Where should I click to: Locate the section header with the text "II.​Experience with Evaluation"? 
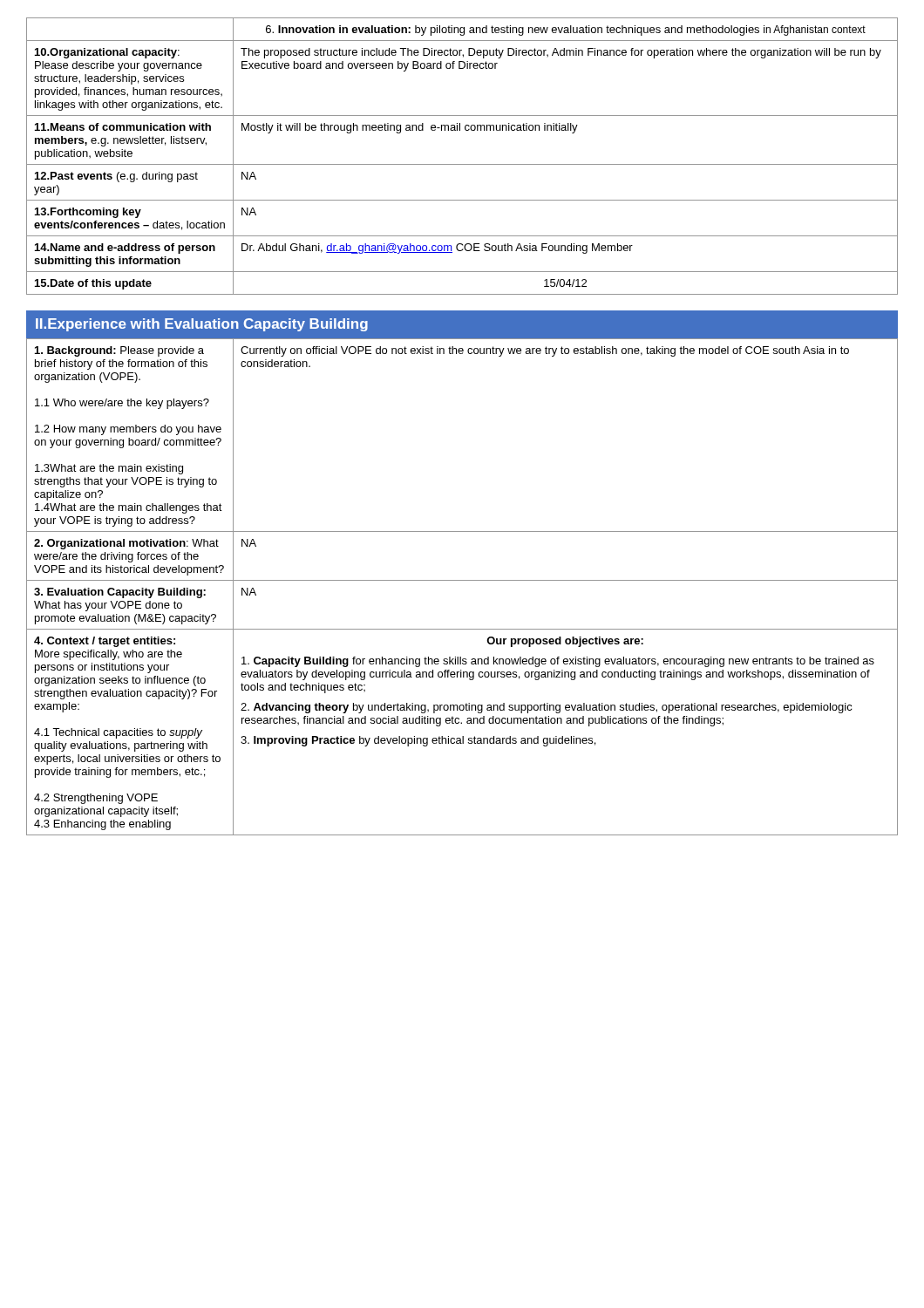pos(462,324)
